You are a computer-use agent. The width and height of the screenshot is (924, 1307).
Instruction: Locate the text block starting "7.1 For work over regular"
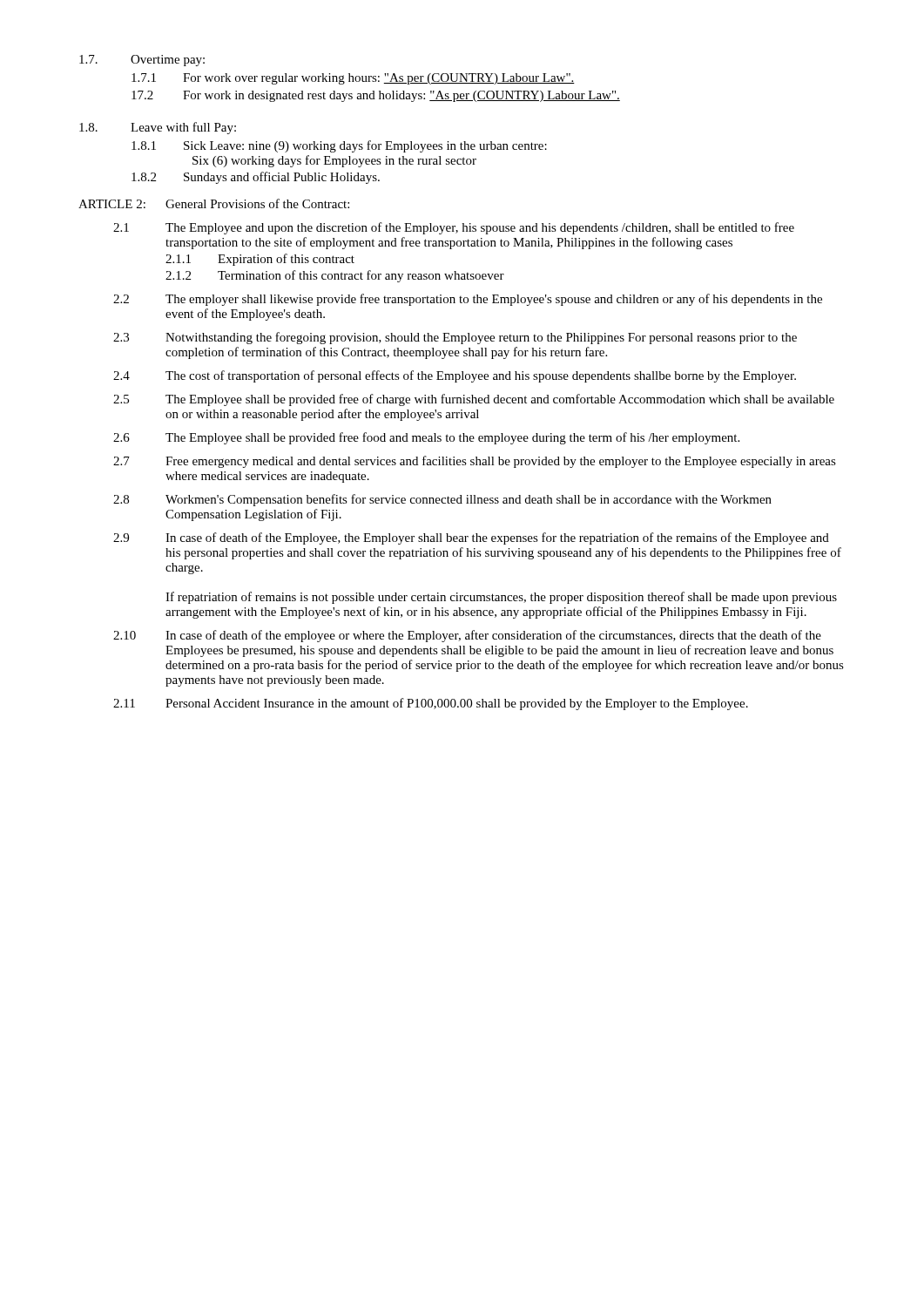[x=352, y=78]
